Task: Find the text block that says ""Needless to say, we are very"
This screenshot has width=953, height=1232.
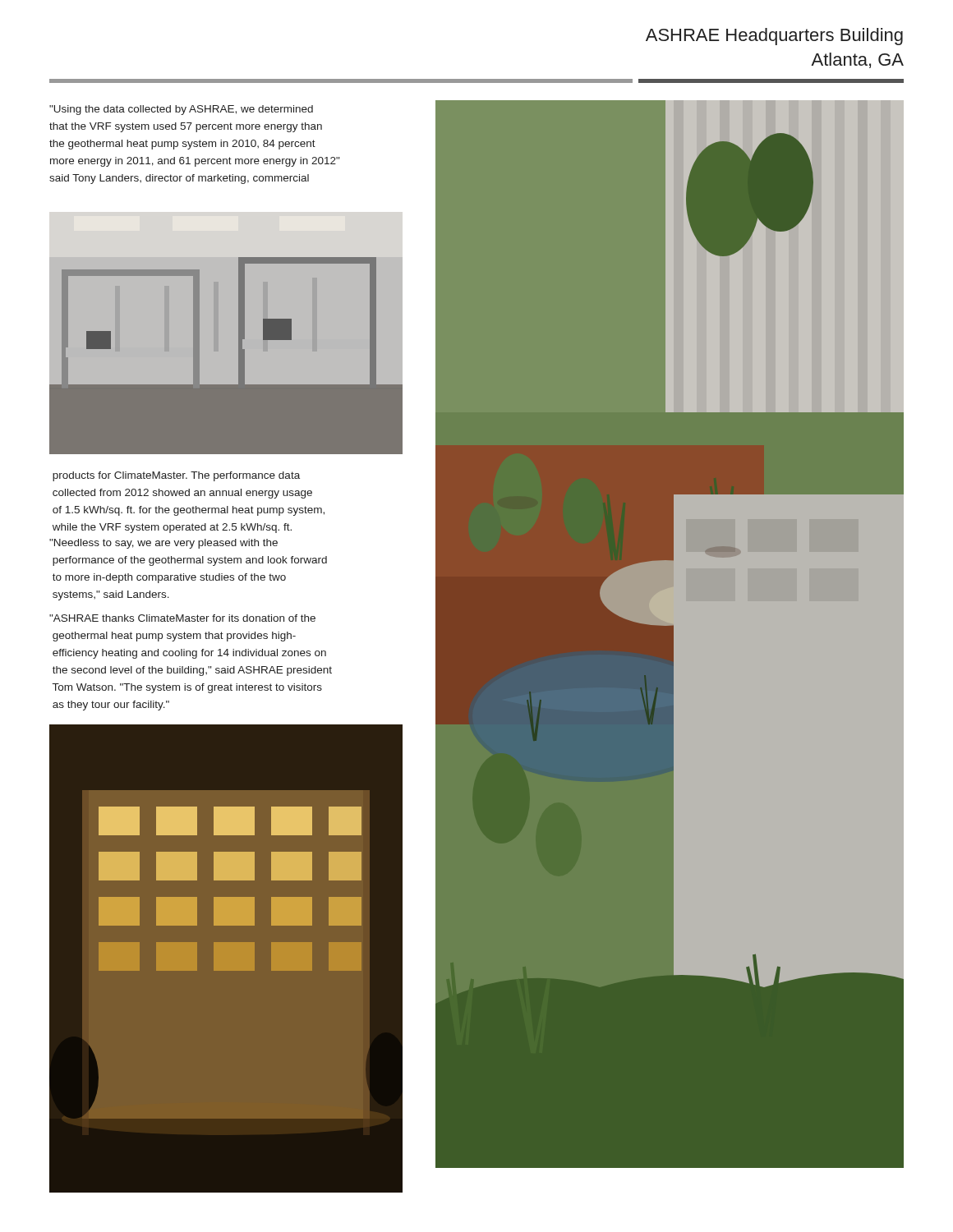Action: [x=188, y=568]
